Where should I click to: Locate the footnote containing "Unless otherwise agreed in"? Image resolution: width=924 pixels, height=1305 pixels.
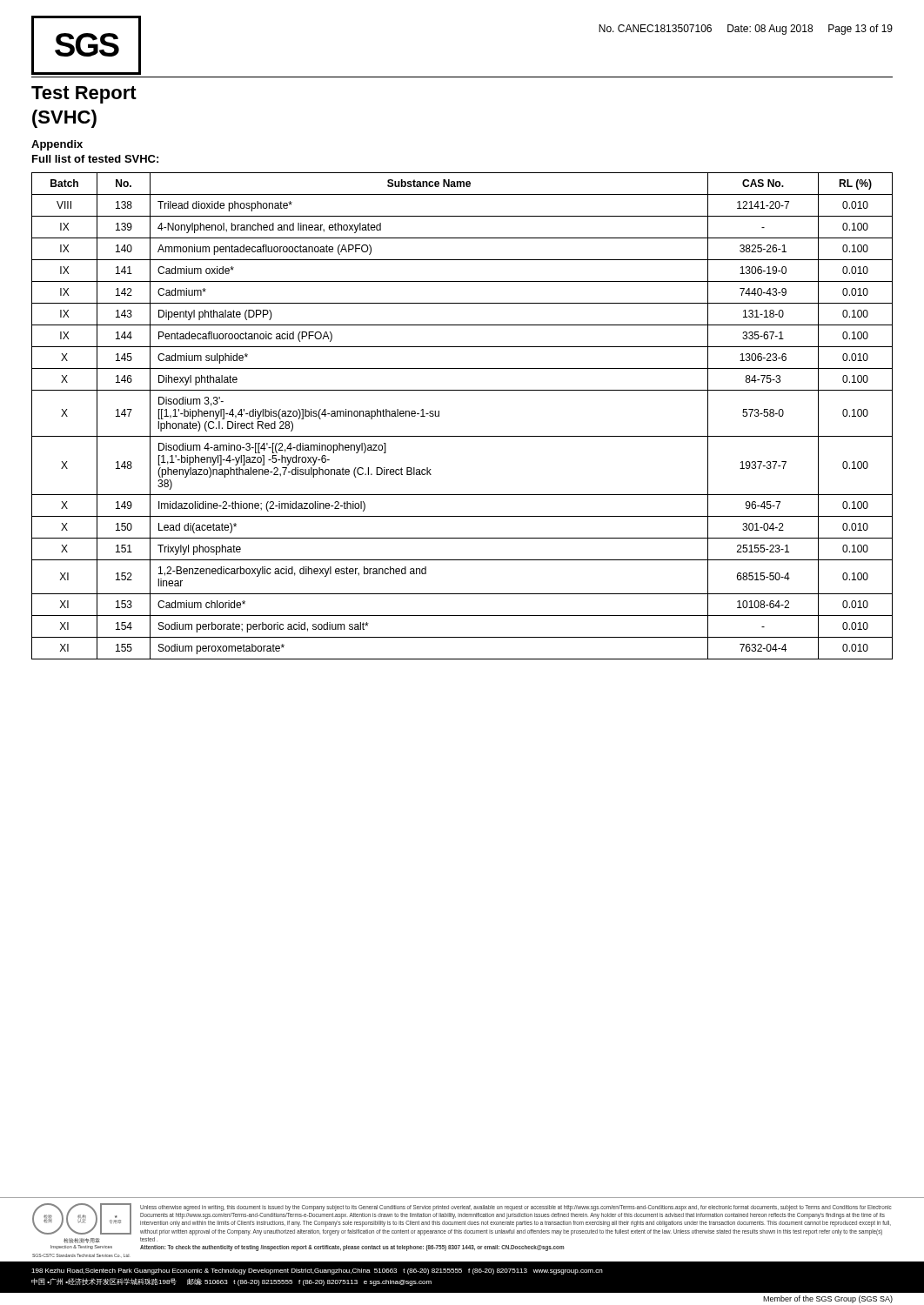(516, 1227)
